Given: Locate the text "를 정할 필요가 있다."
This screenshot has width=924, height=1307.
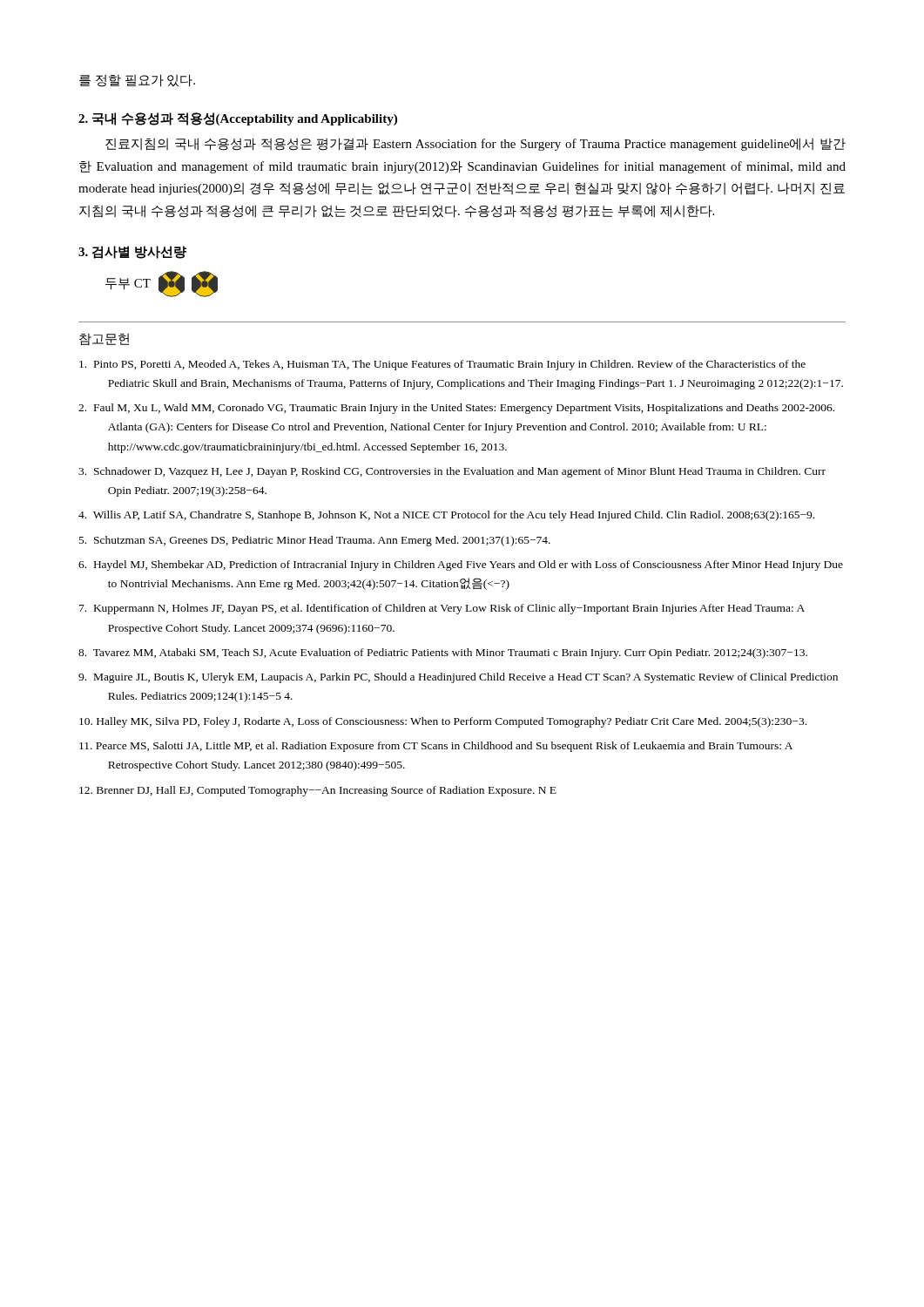Looking at the screenshot, I should click(x=137, y=80).
